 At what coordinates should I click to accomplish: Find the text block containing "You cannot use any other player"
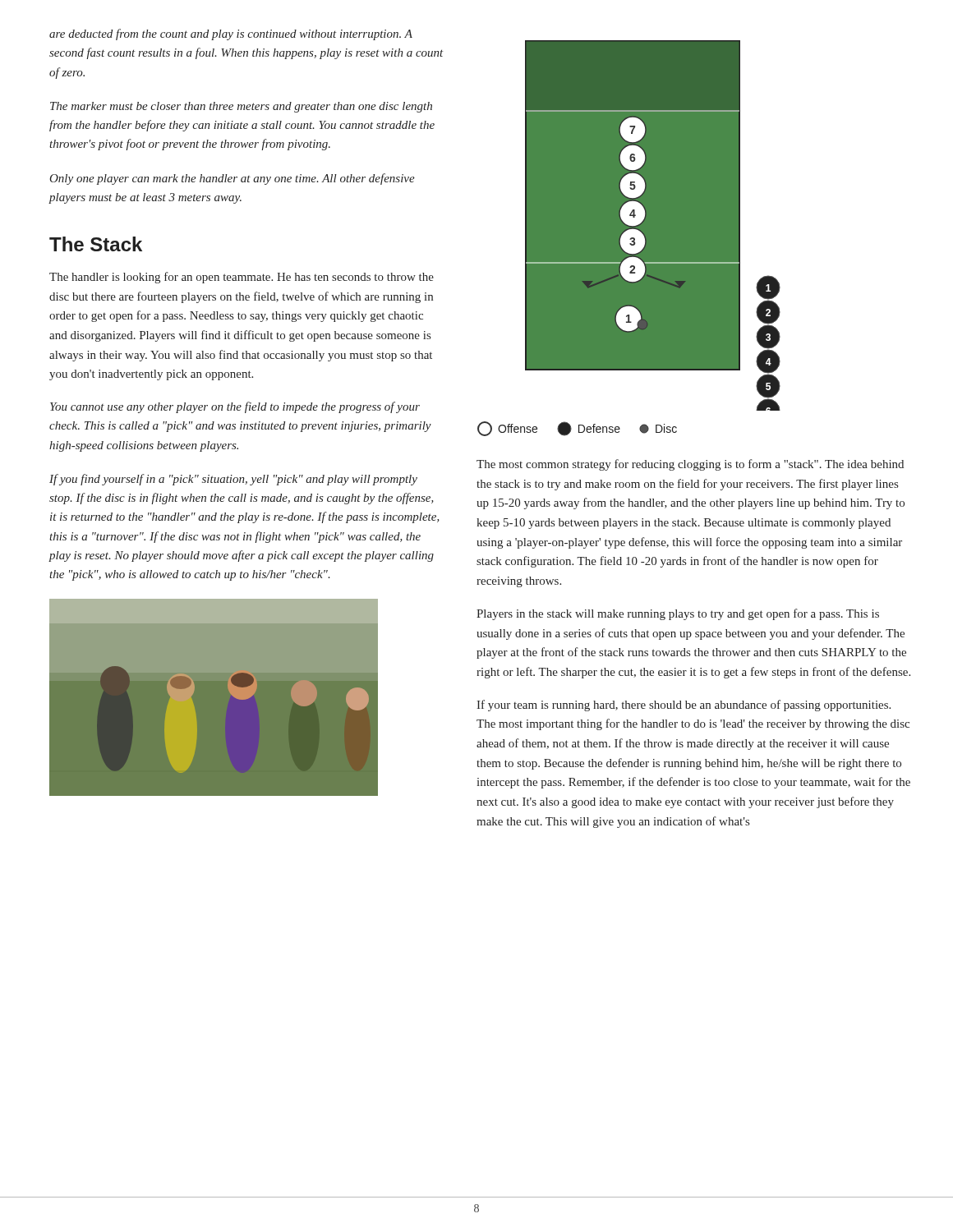240,426
